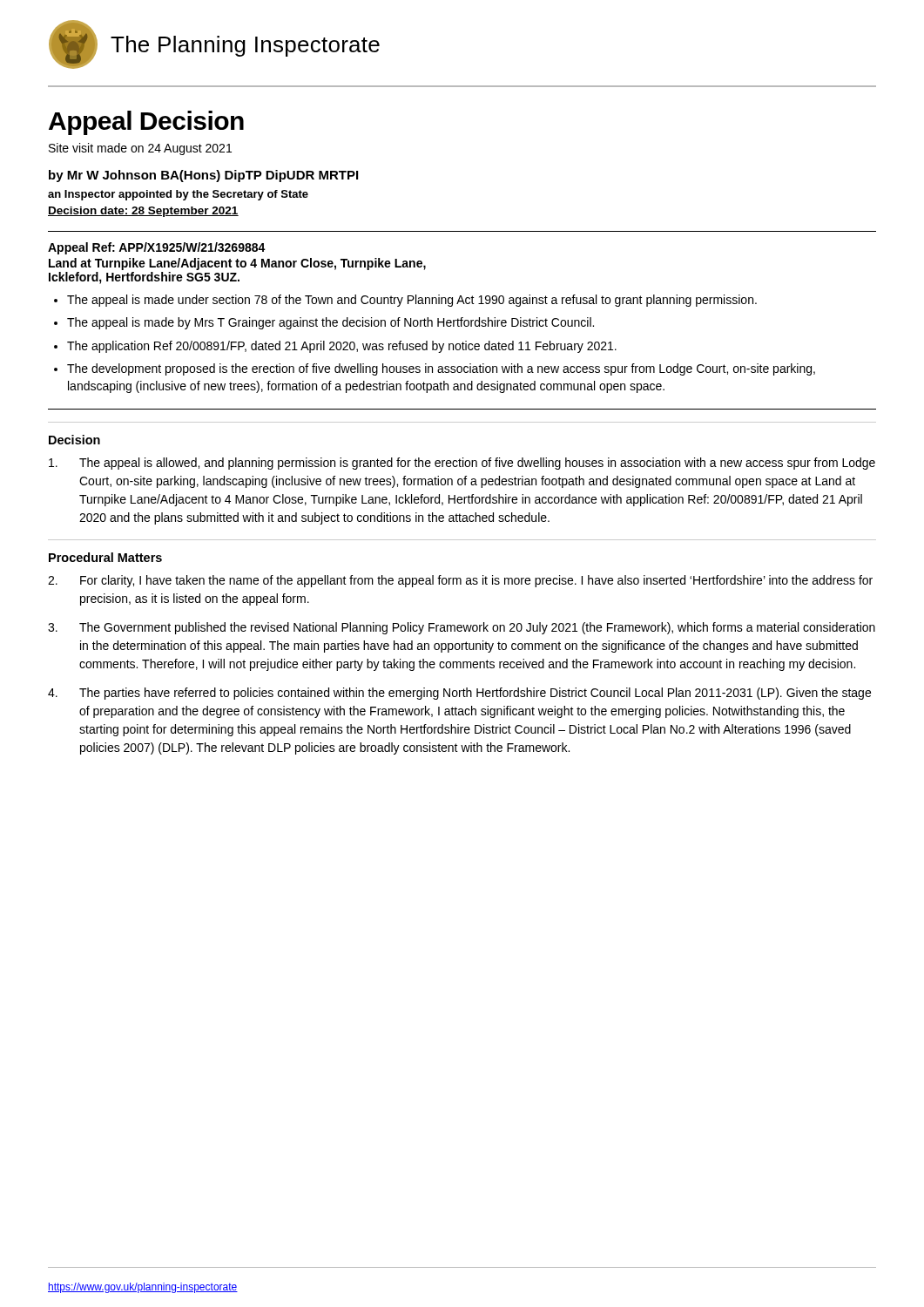Select the passage starting "Site visit made on 24 August 2021"
Image resolution: width=924 pixels, height=1307 pixels.
click(140, 149)
